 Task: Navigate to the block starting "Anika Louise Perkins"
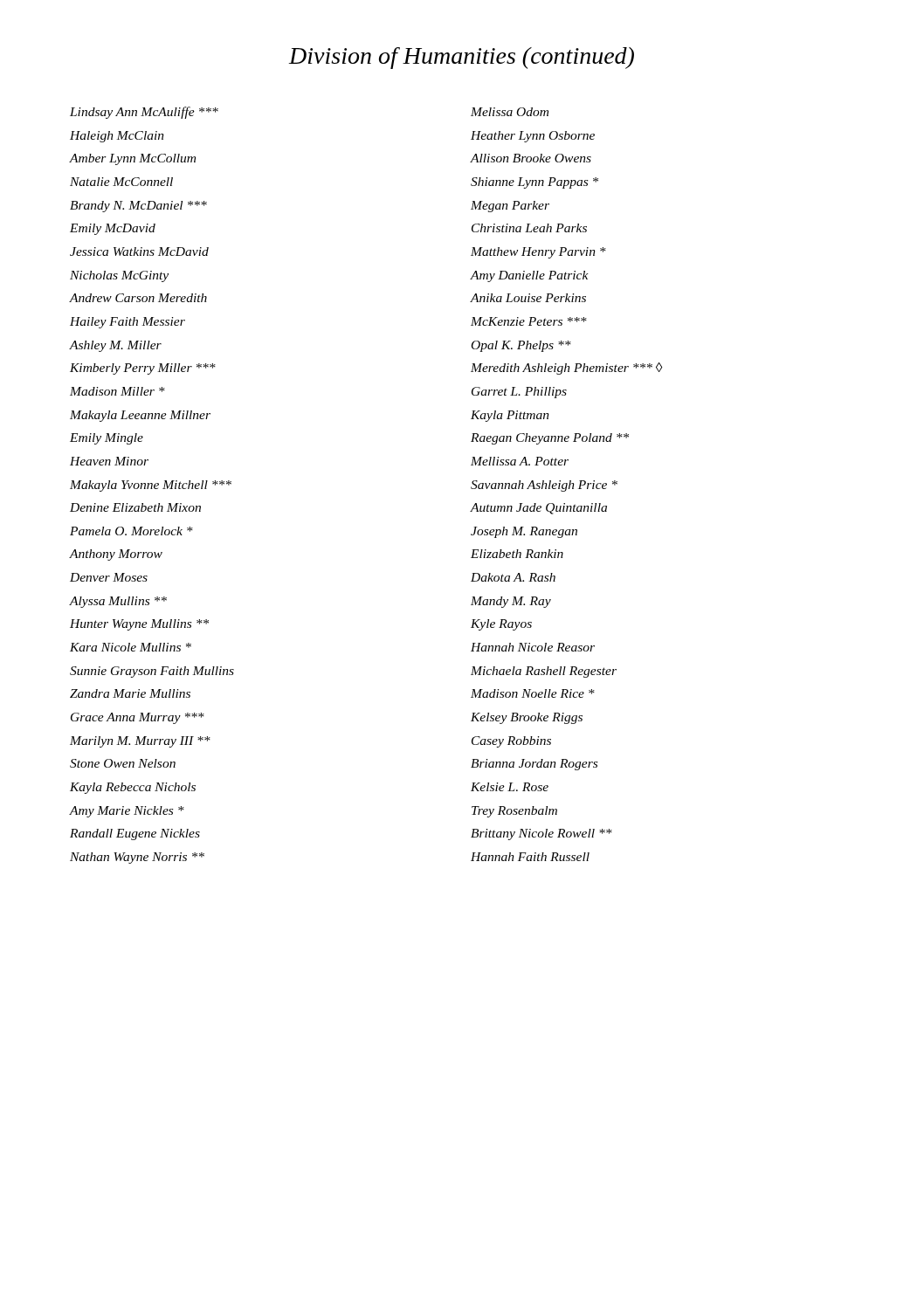pos(529,298)
